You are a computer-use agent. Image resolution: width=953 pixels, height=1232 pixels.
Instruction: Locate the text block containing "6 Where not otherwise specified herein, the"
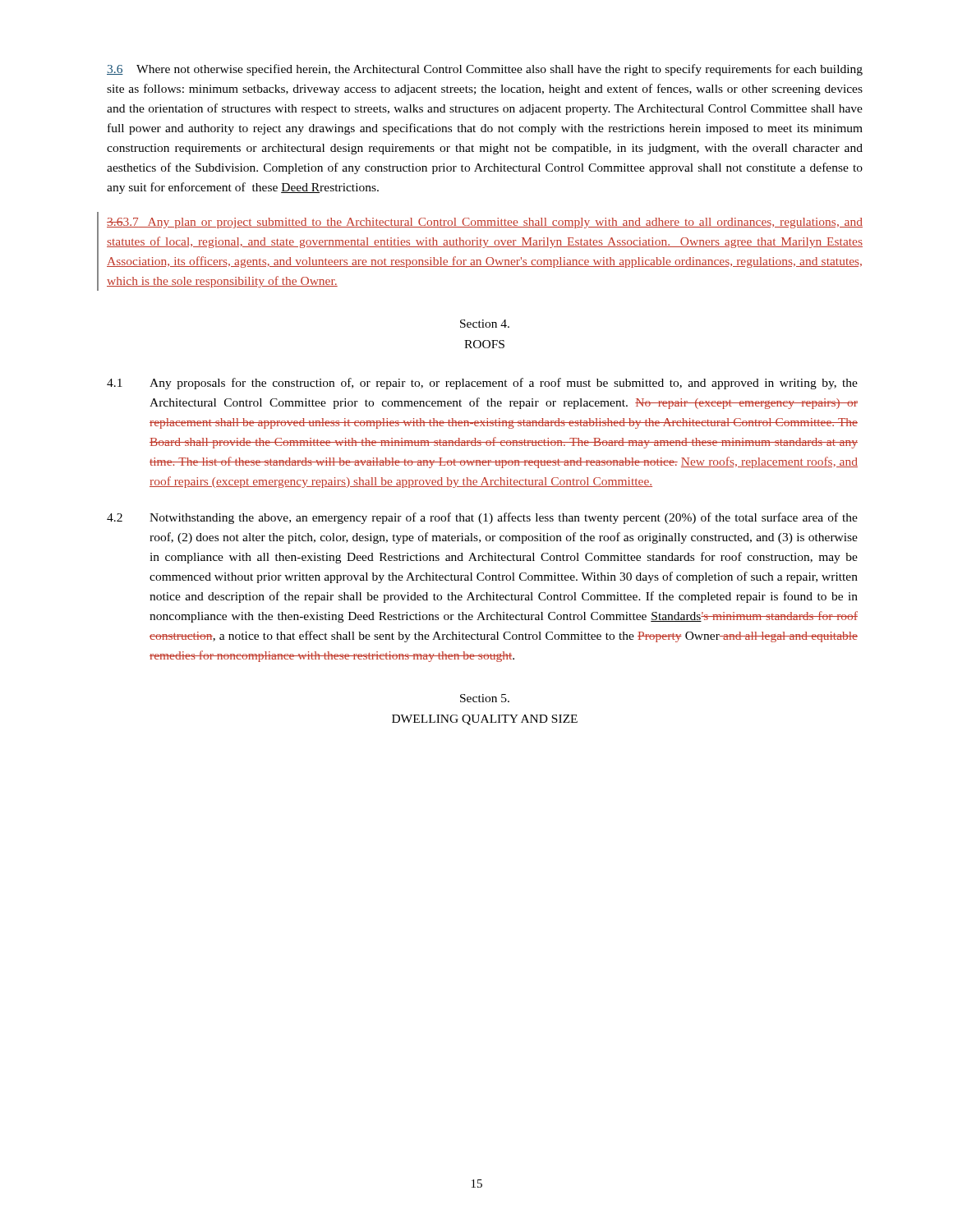pyautogui.click(x=485, y=128)
